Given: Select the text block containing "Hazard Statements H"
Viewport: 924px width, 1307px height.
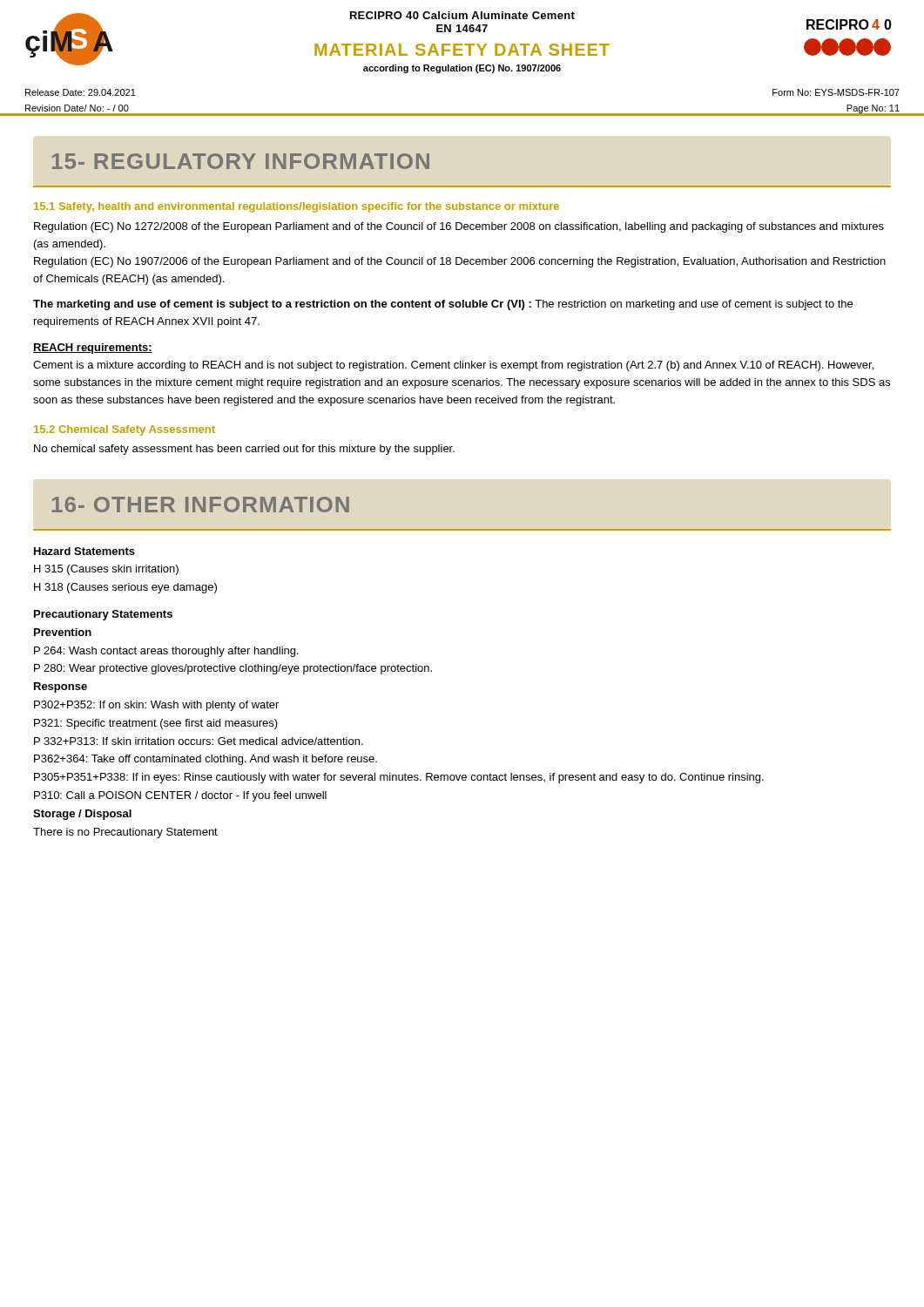Looking at the screenshot, I should (x=125, y=569).
